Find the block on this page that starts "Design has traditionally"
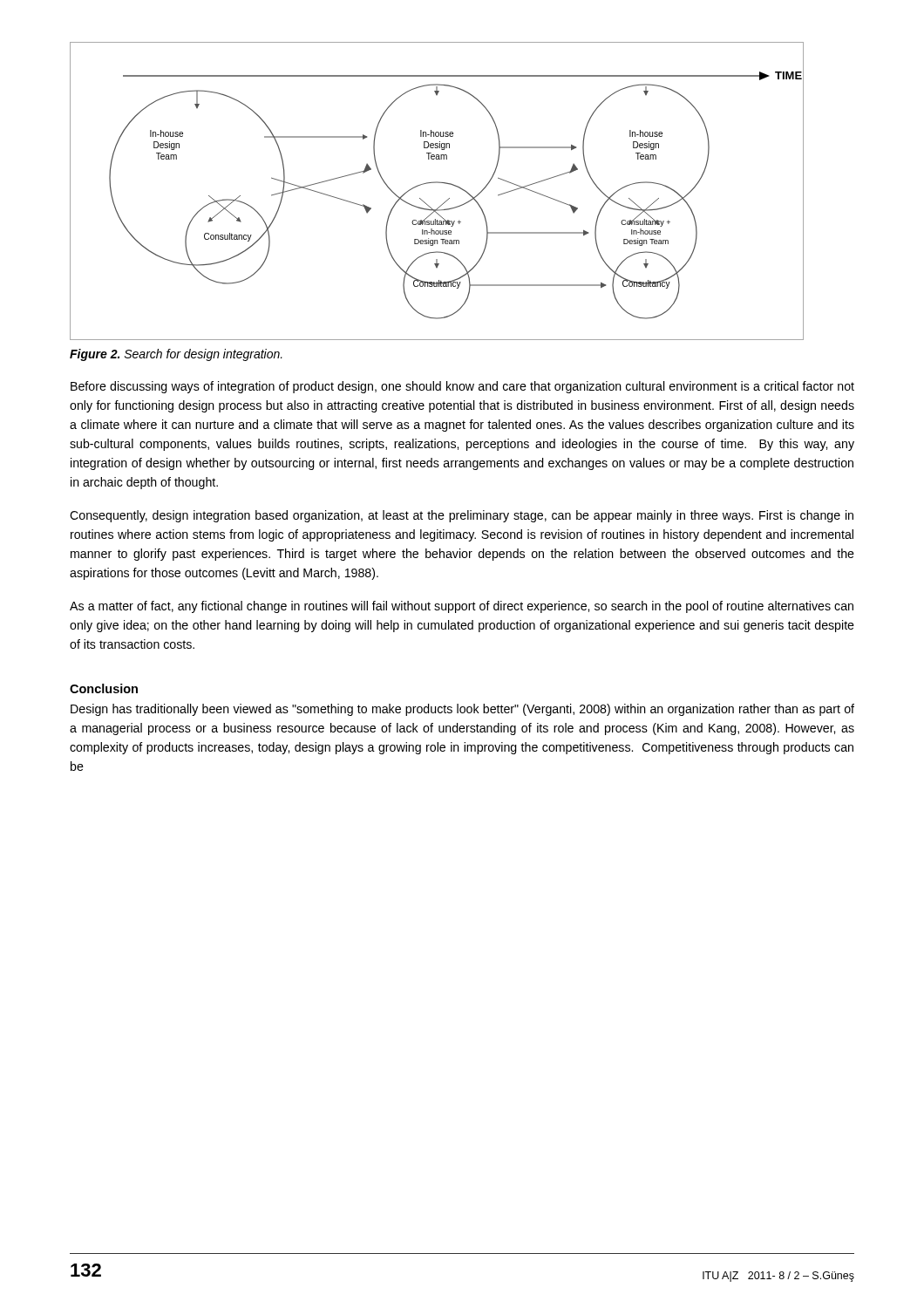The image size is (924, 1308). (462, 738)
